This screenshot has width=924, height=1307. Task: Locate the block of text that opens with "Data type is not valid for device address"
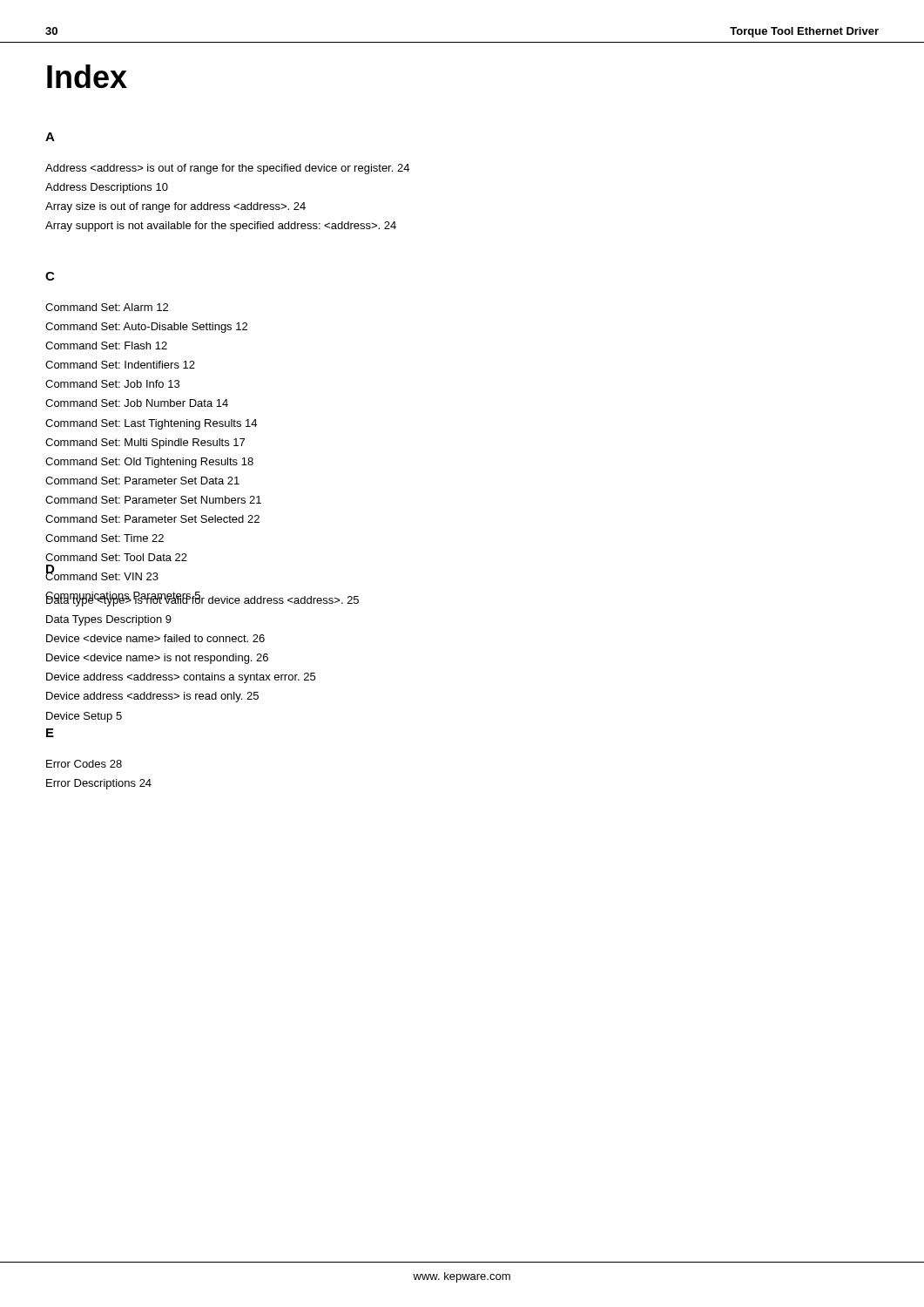202,600
